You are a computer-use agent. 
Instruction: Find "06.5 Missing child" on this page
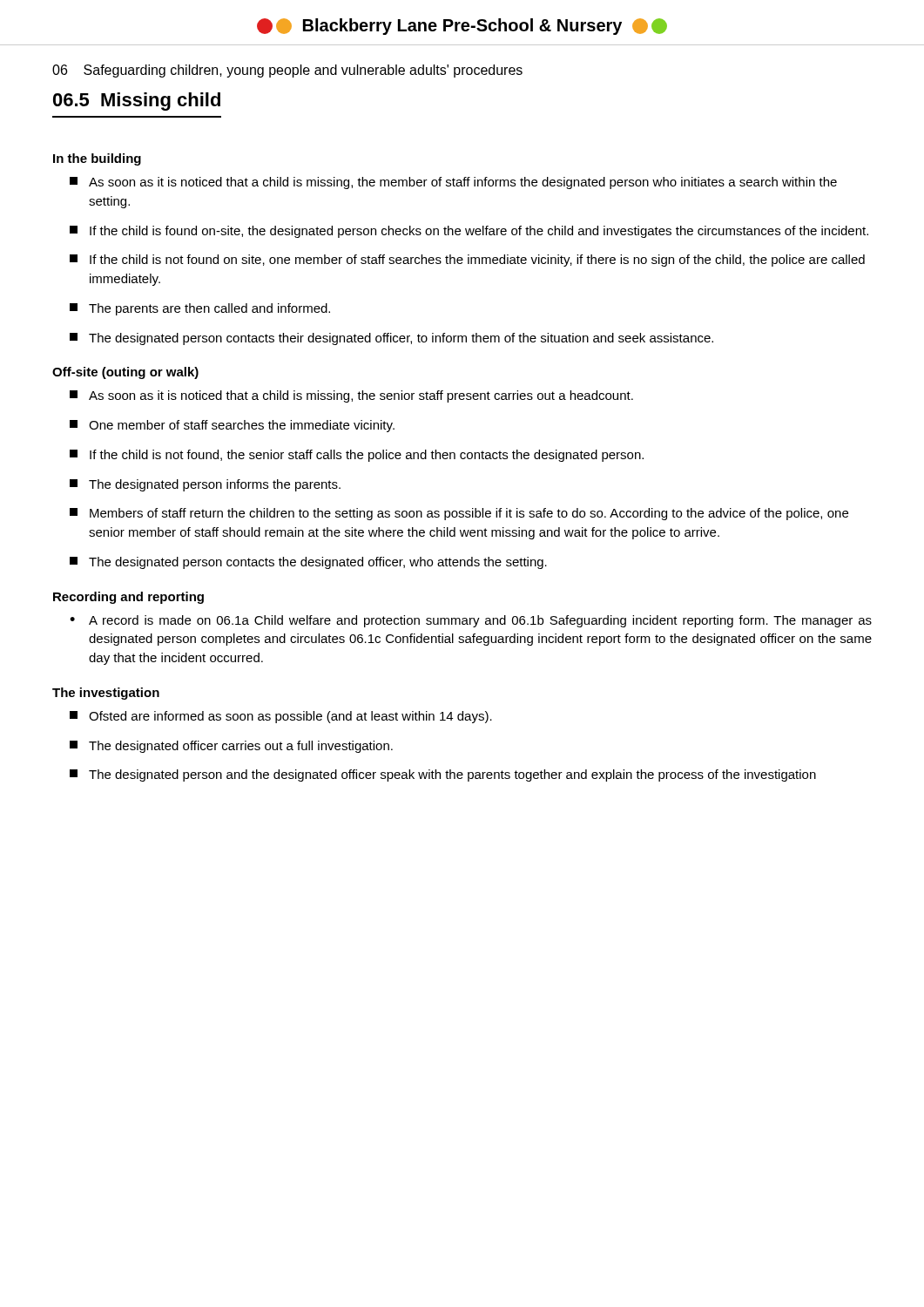point(137,100)
